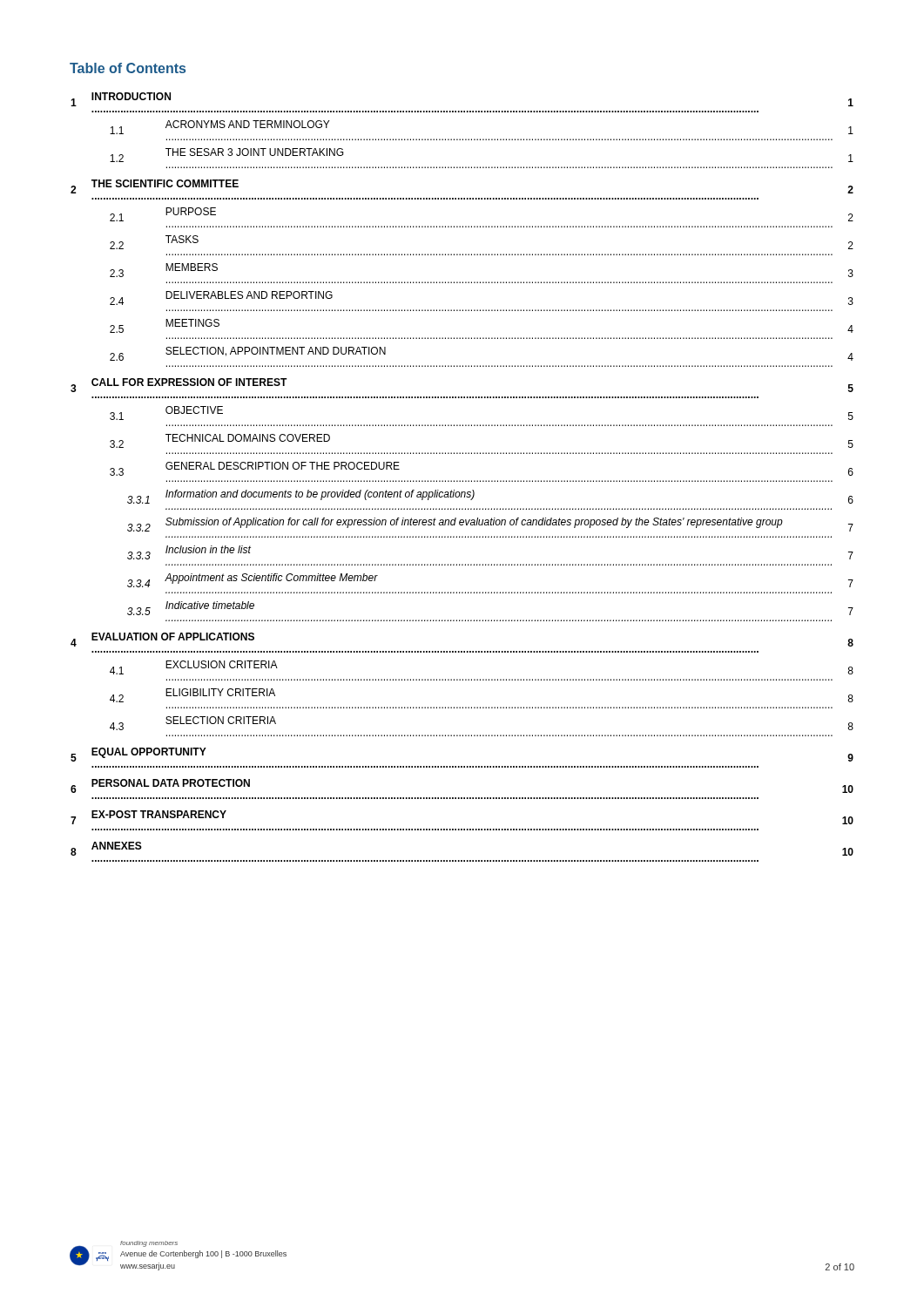Select the region starting "6 PERSONAL DATA PROTECTION 10"
This screenshot has width=924, height=1307.
click(462, 789)
